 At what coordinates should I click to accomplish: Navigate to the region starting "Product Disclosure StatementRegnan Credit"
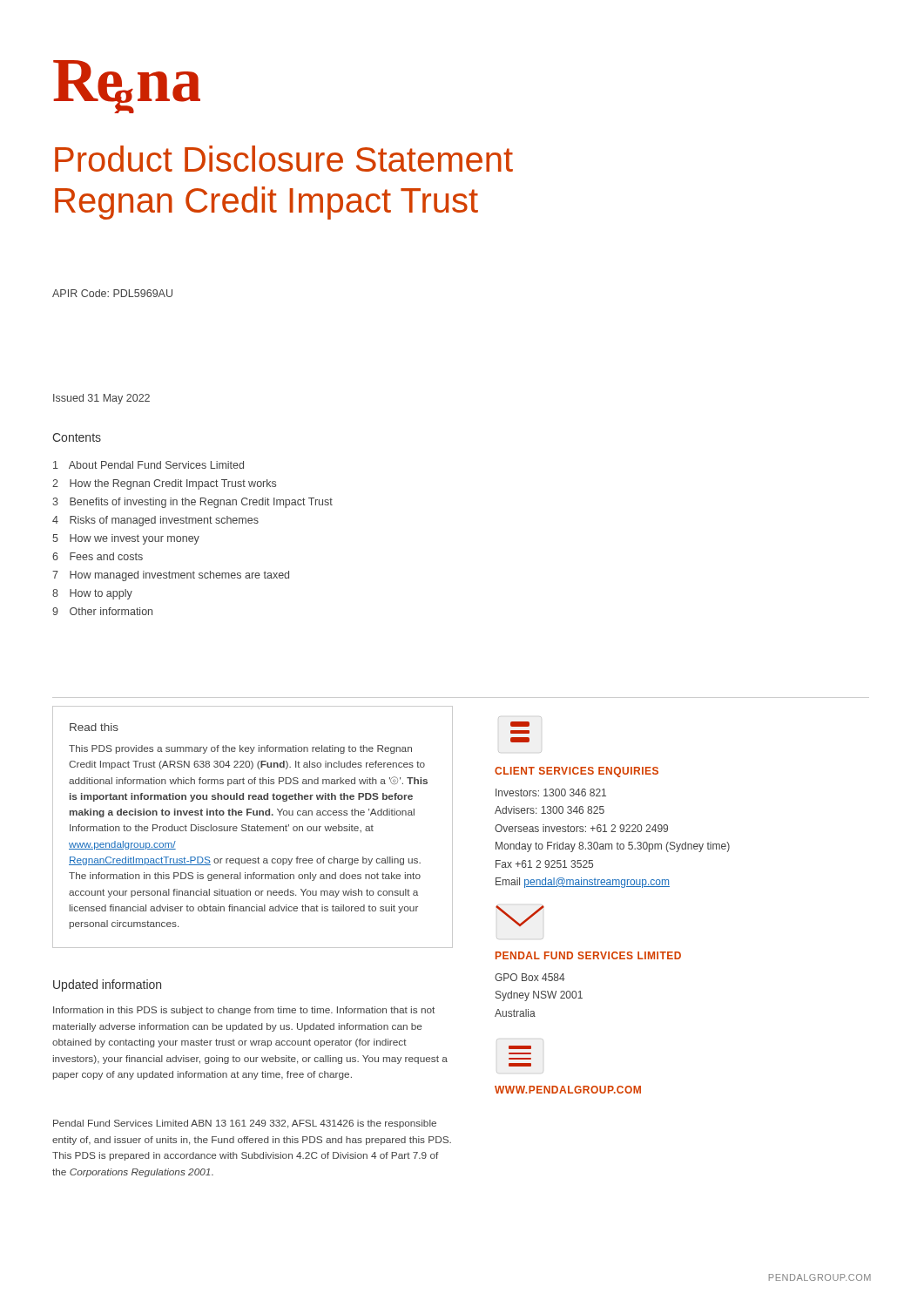322,181
